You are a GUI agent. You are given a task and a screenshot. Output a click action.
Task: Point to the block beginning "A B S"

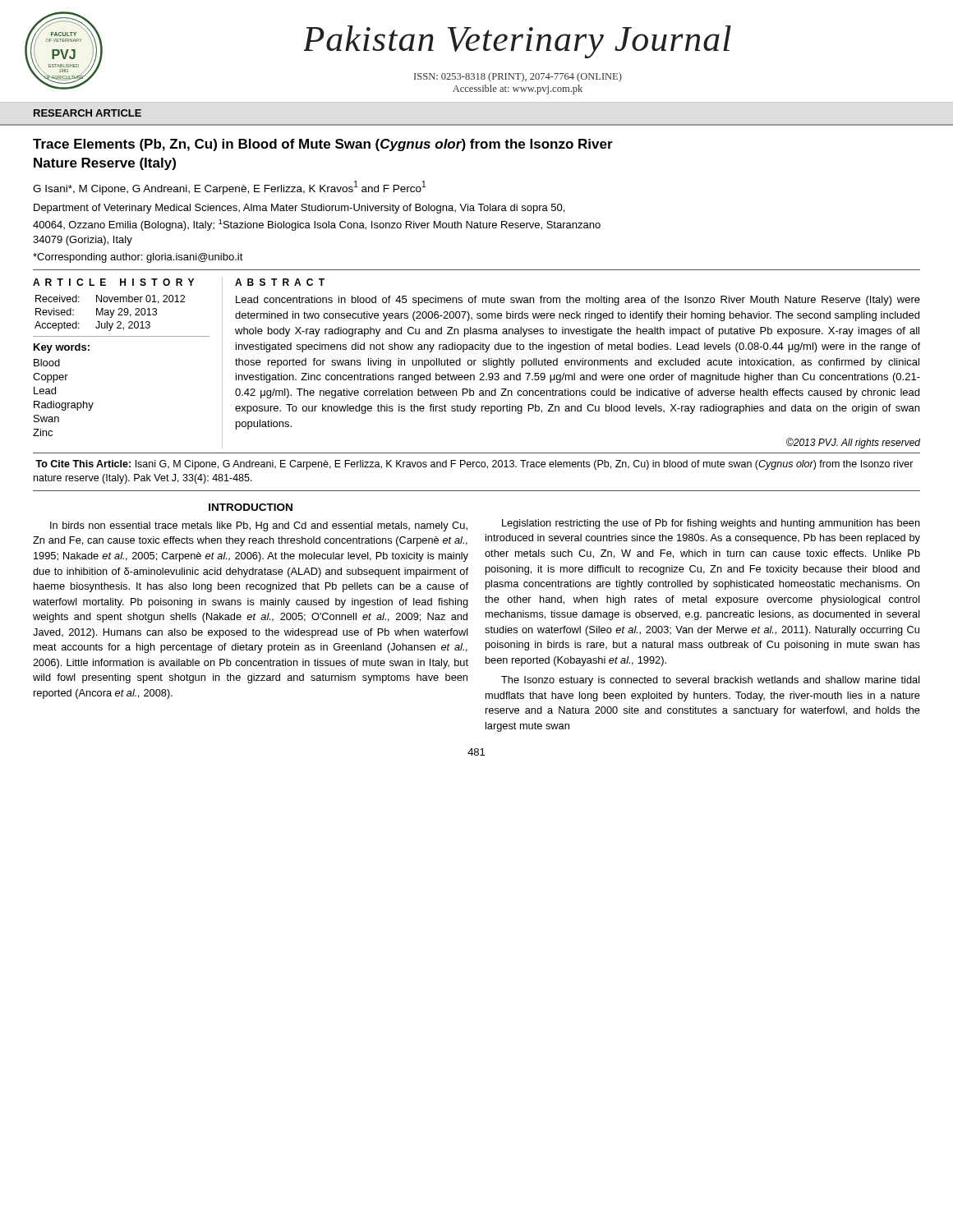click(280, 283)
